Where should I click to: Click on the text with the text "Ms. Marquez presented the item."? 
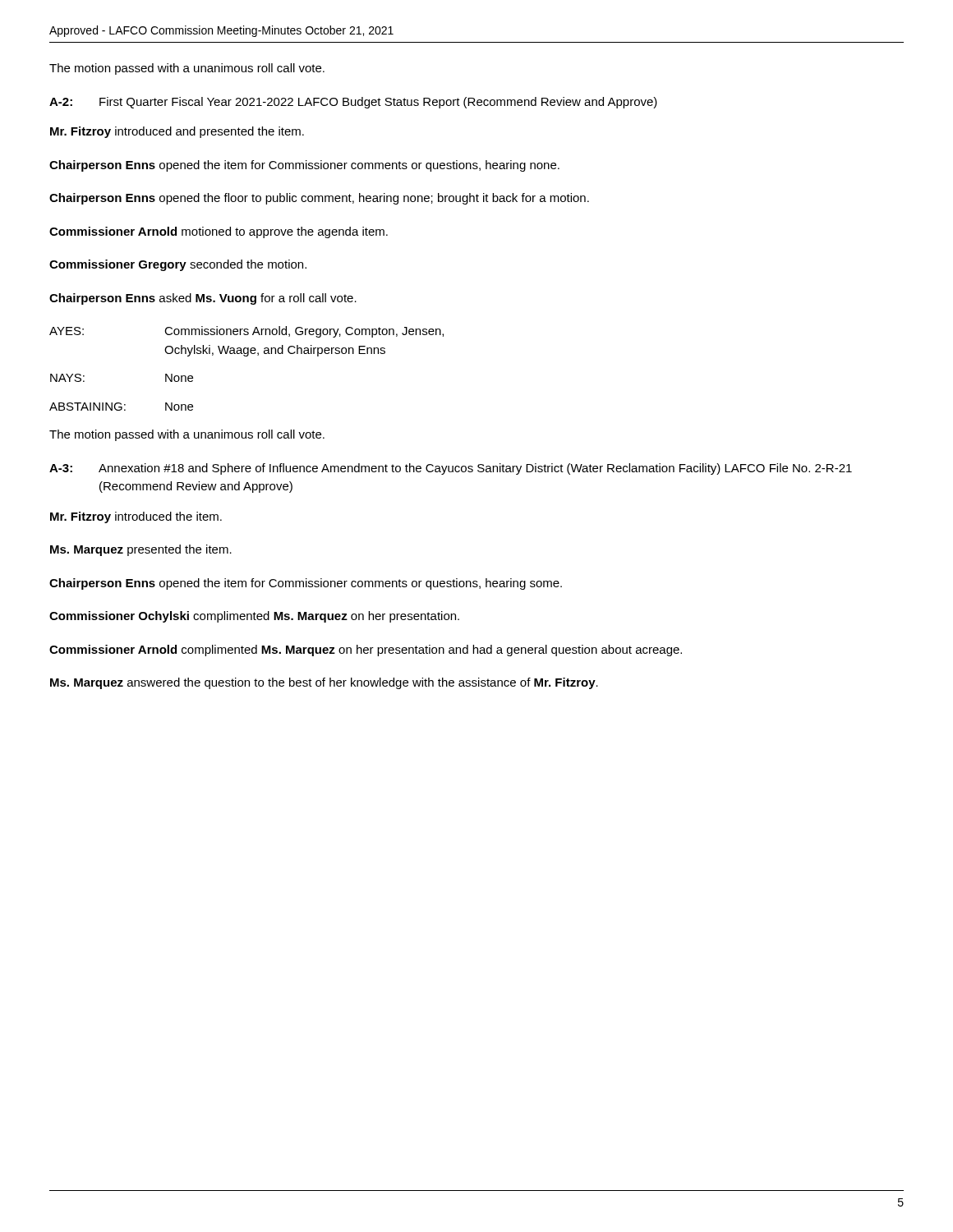point(141,549)
